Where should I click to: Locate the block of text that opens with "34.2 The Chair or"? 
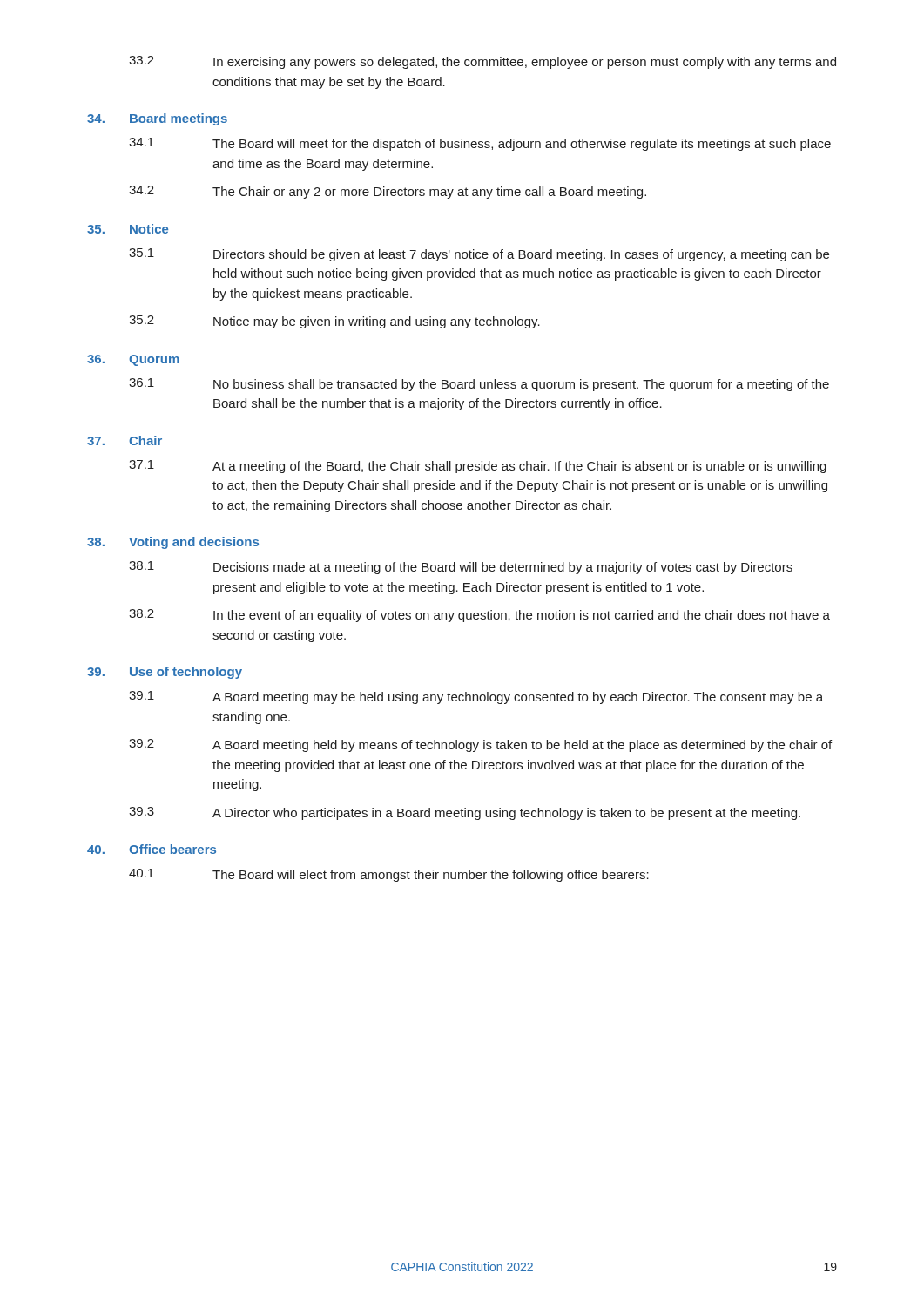coord(367,192)
